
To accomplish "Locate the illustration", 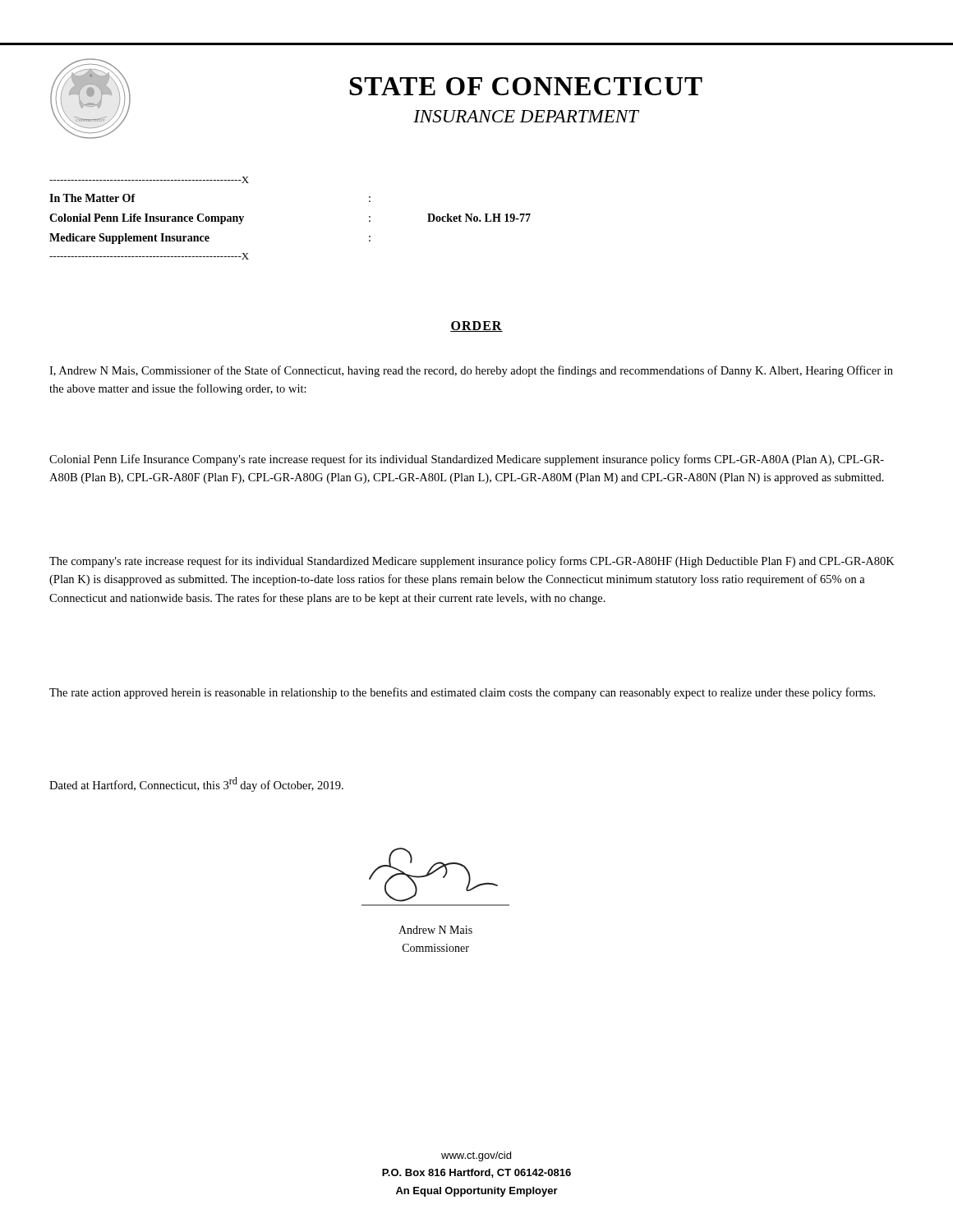I will tap(427, 871).
